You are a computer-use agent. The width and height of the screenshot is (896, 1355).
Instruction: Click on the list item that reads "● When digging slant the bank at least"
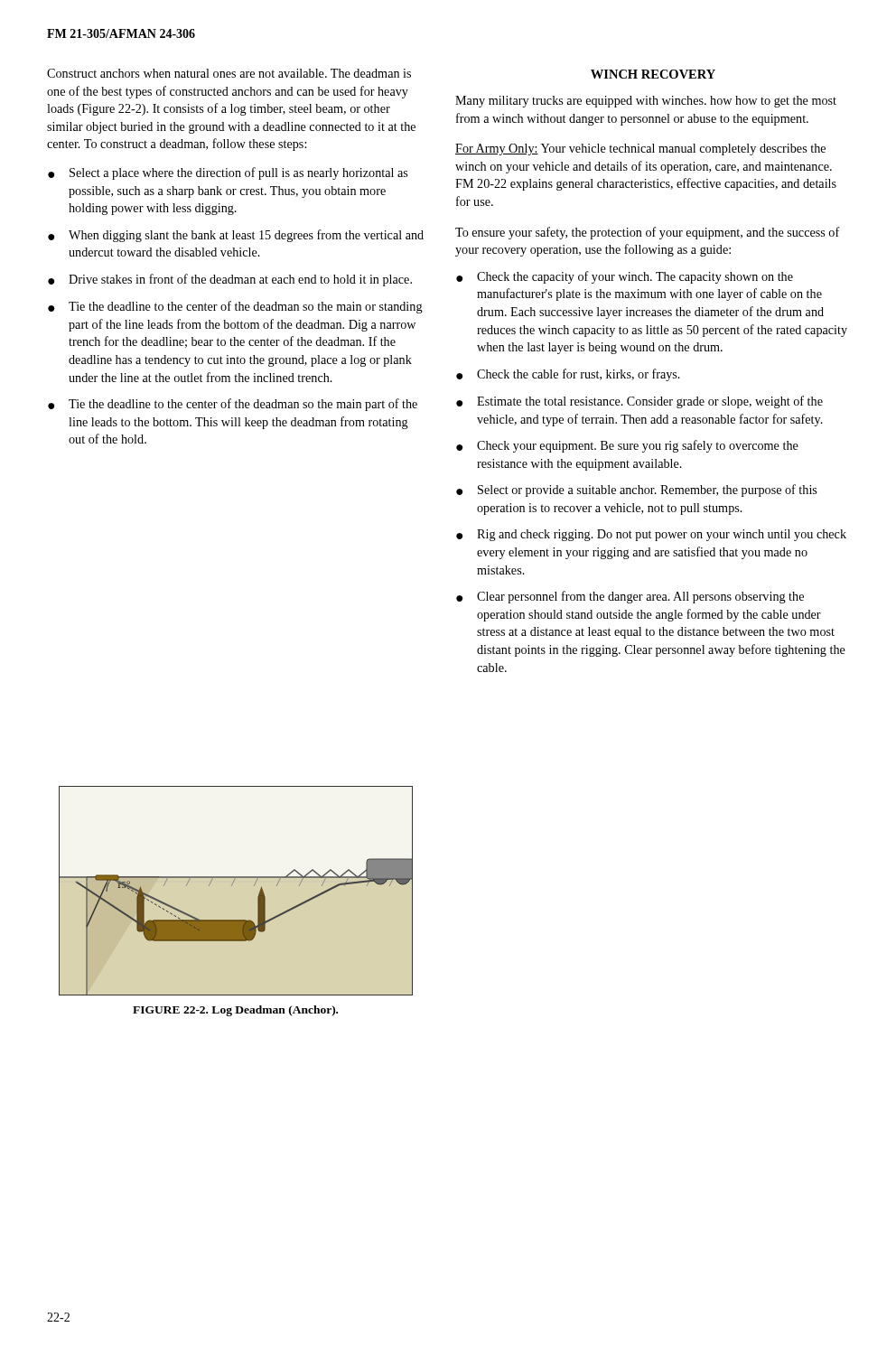click(x=236, y=244)
